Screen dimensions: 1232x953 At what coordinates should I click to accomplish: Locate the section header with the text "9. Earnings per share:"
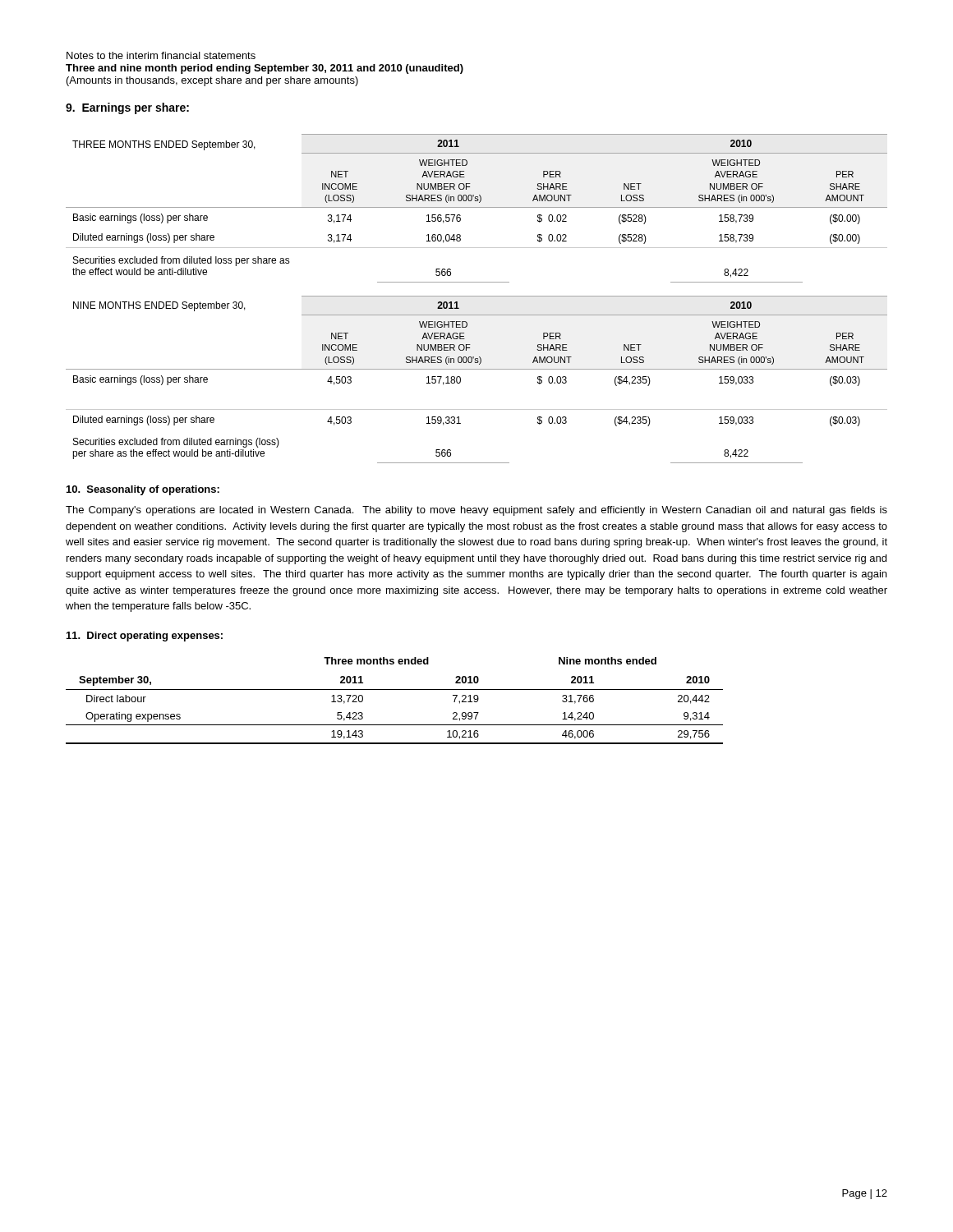click(127, 108)
